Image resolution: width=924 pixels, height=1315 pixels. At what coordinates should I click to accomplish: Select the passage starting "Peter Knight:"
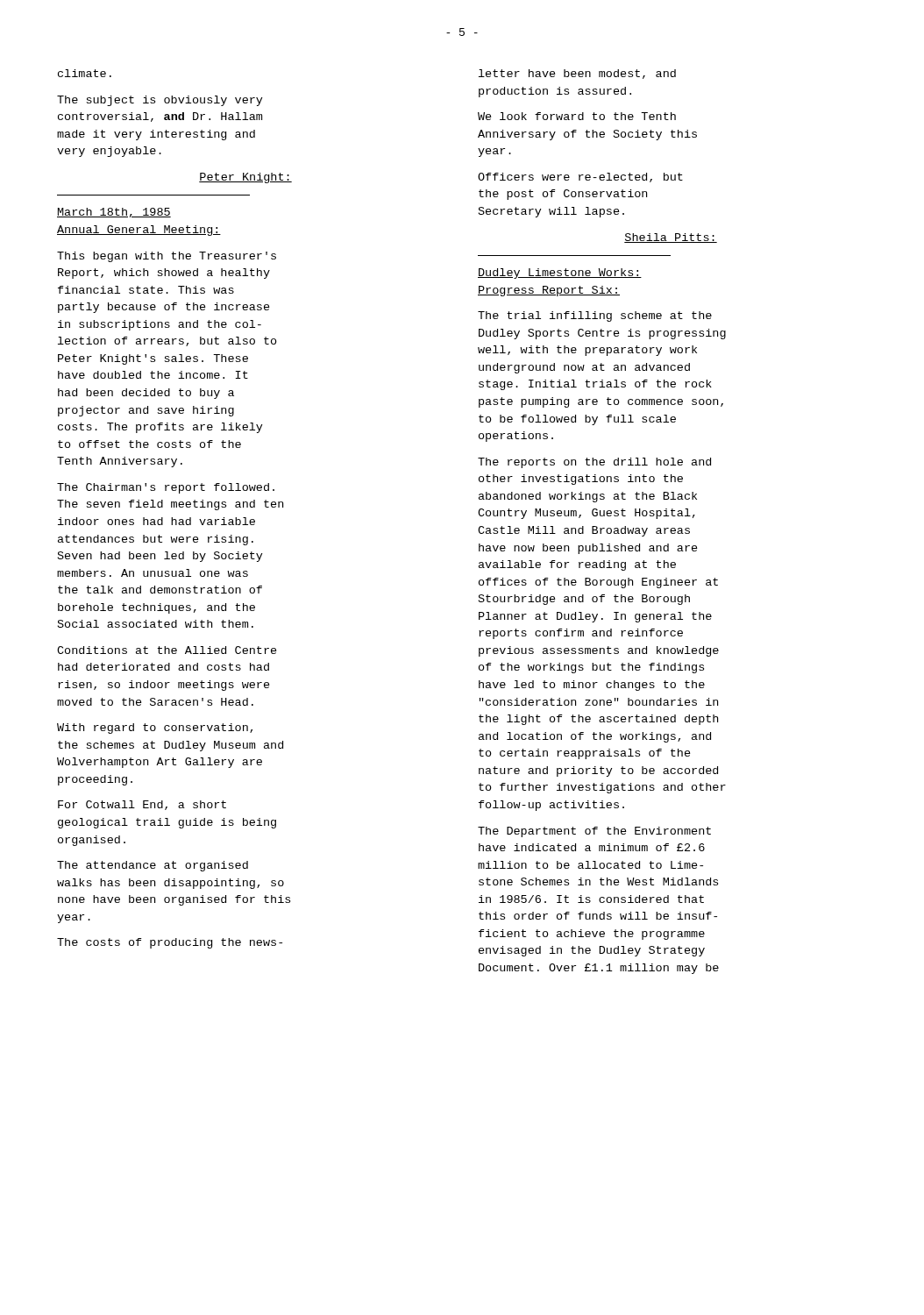pyautogui.click(x=245, y=177)
